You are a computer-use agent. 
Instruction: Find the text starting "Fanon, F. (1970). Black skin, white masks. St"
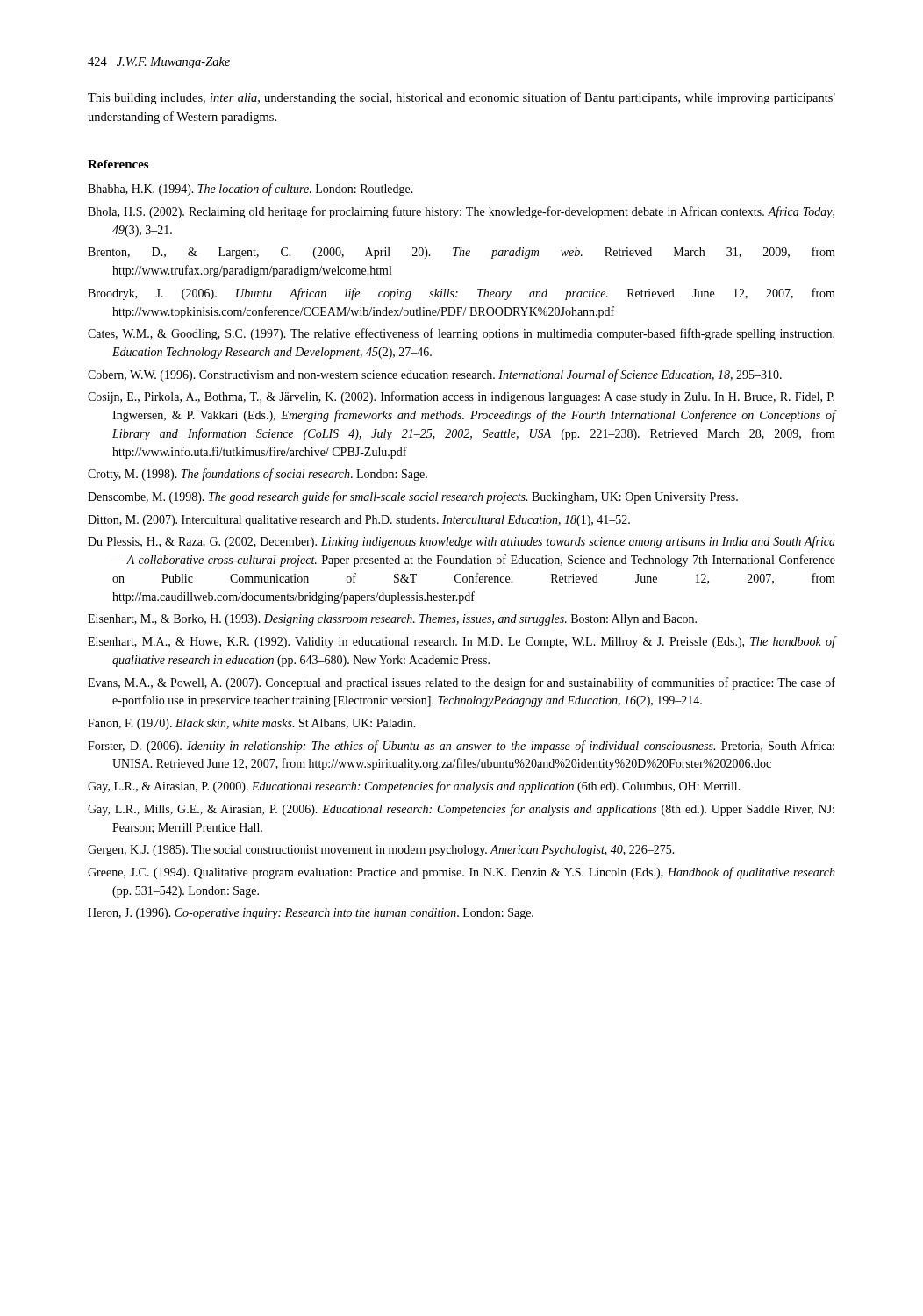[x=252, y=723]
